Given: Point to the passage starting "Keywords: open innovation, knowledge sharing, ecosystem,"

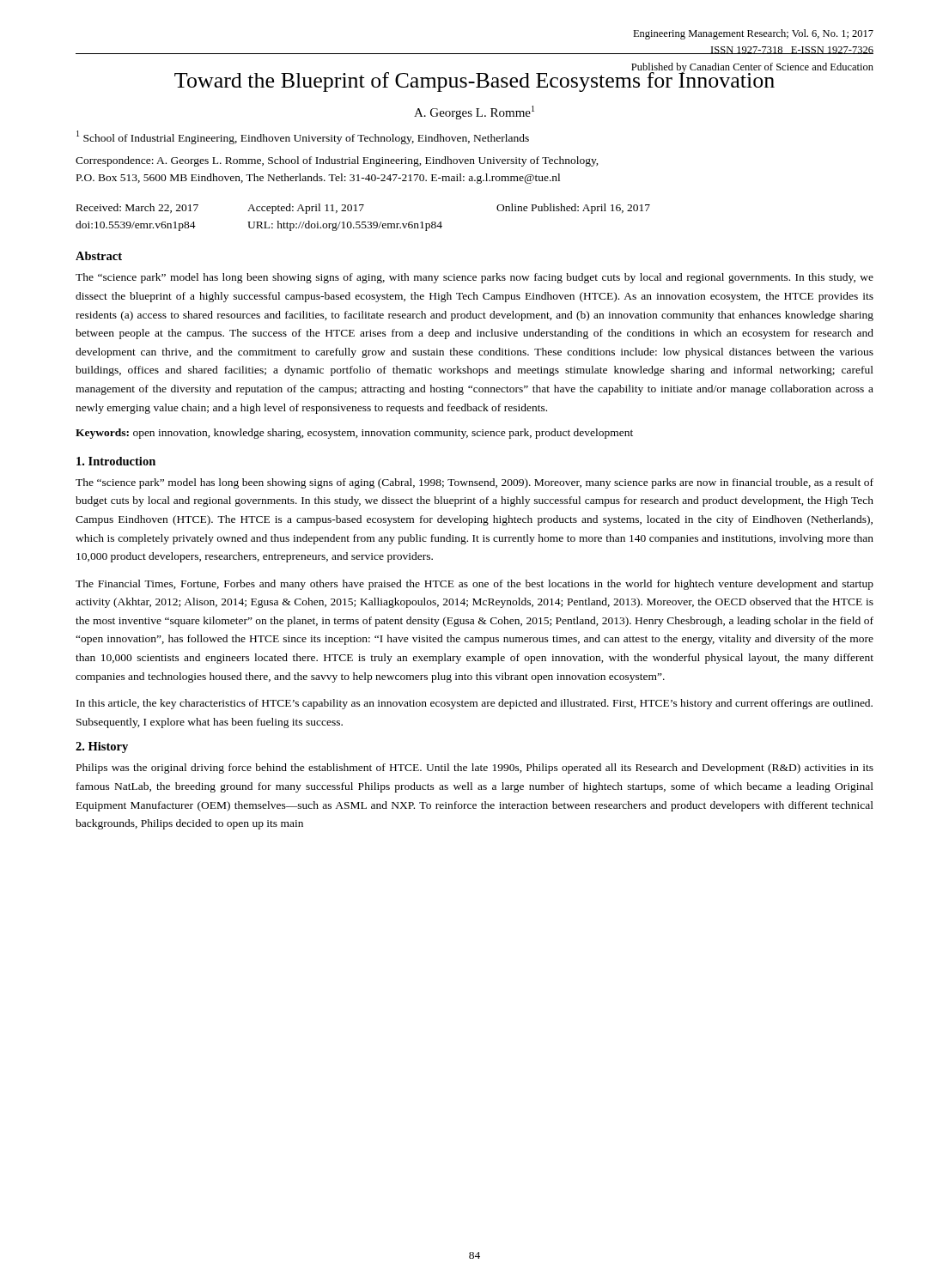Looking at the screenshot, I should click(x=354, y=433).
